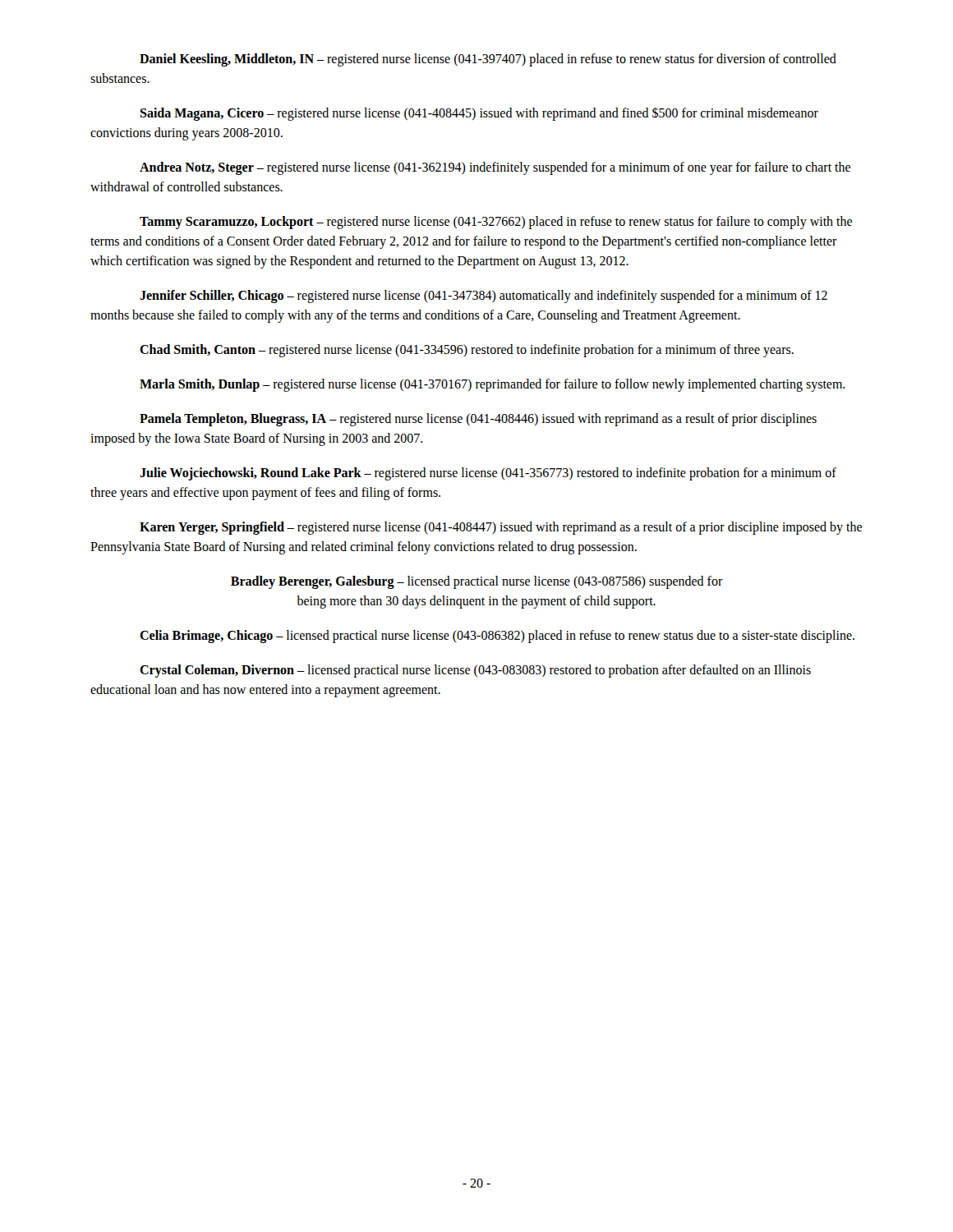
Task: Find the block on this page that starts "Celia Brimage, Chicago – licensed practical"
Action: point(497,635)
